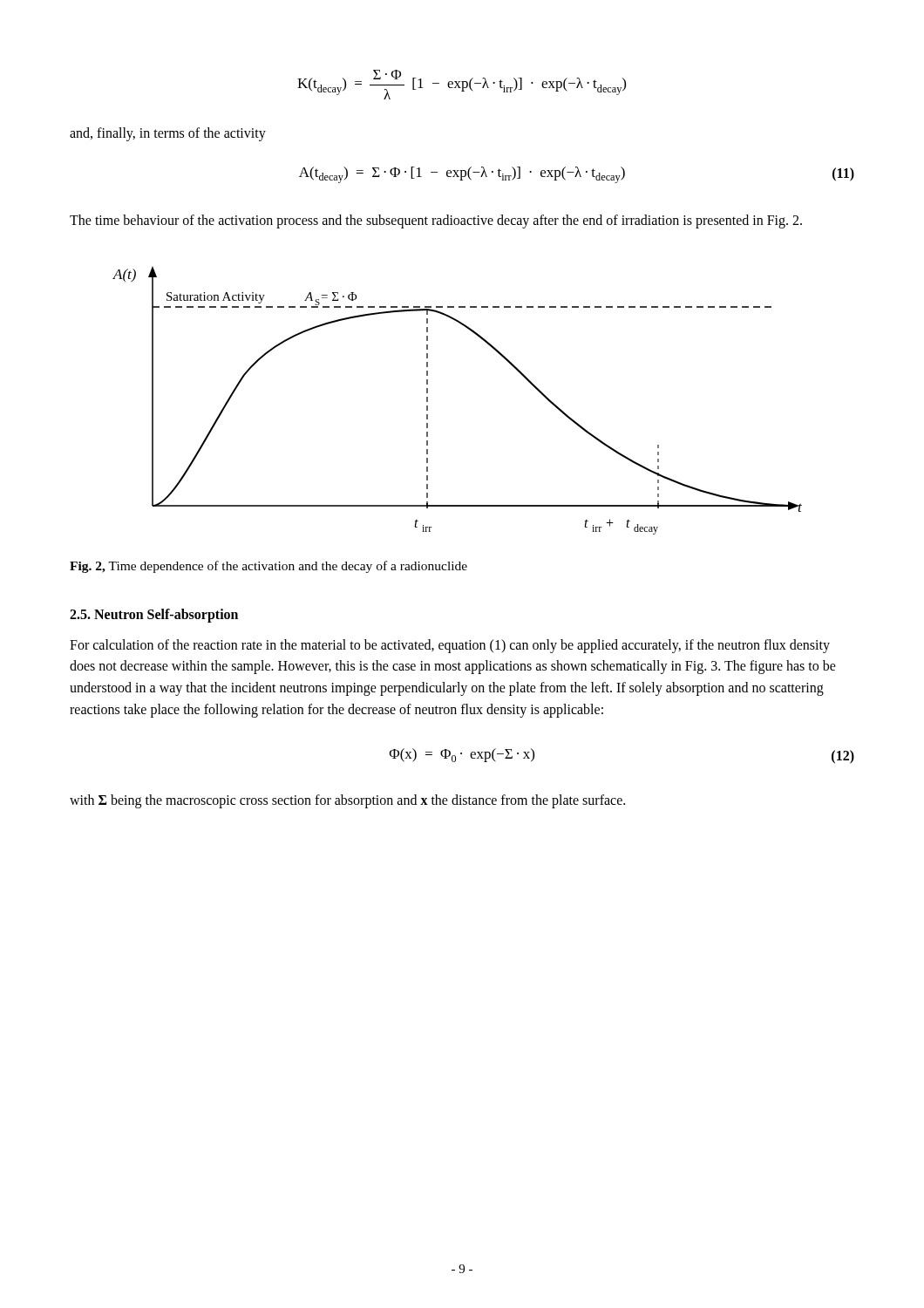This screenshot has height=1308, width=924.
Task: Locate the text block starting "K(tdecay) = Σ · Φλ [1"
Action: click(x=462, y=85)
